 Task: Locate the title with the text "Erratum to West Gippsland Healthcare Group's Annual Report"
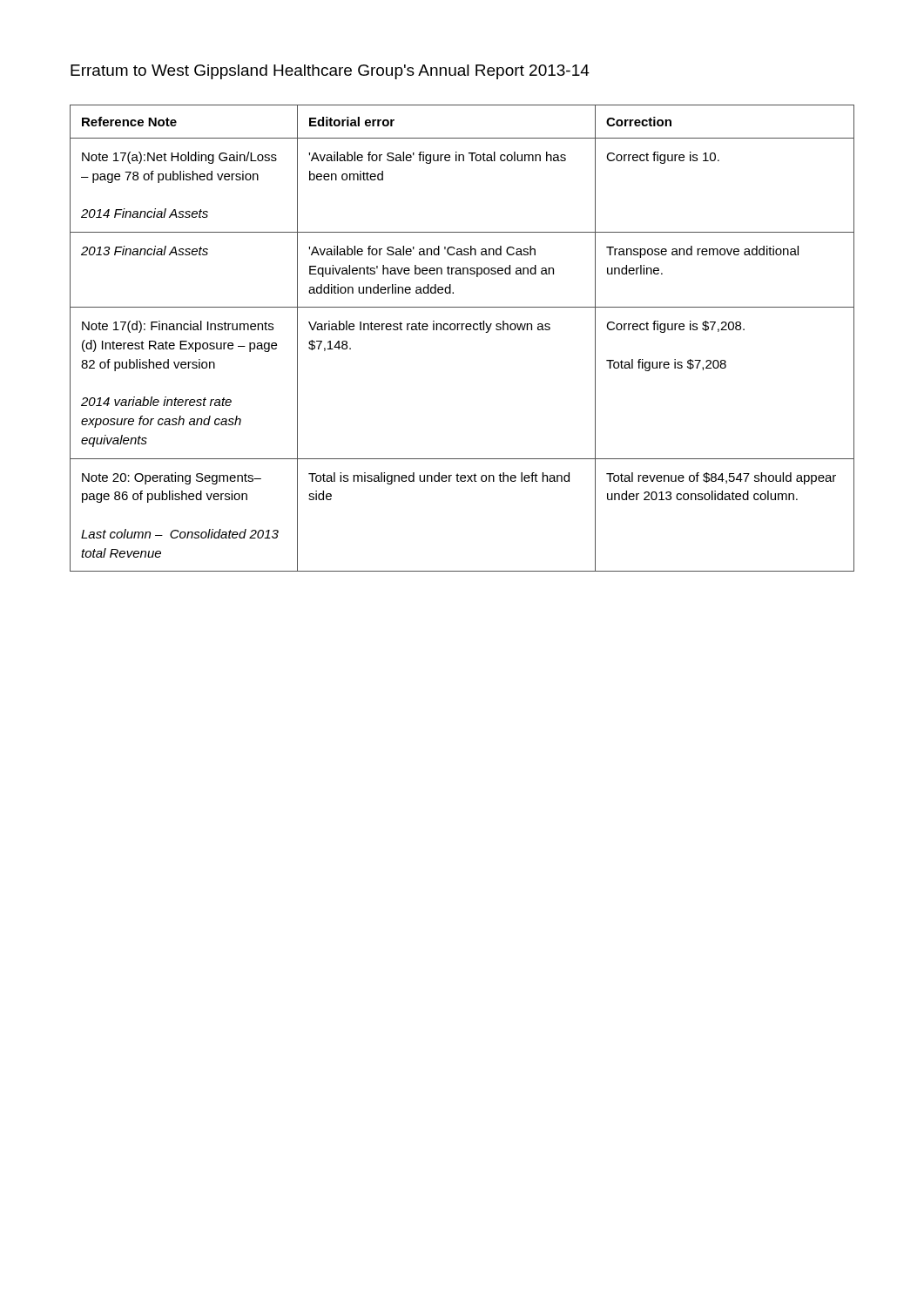(330, 70)
